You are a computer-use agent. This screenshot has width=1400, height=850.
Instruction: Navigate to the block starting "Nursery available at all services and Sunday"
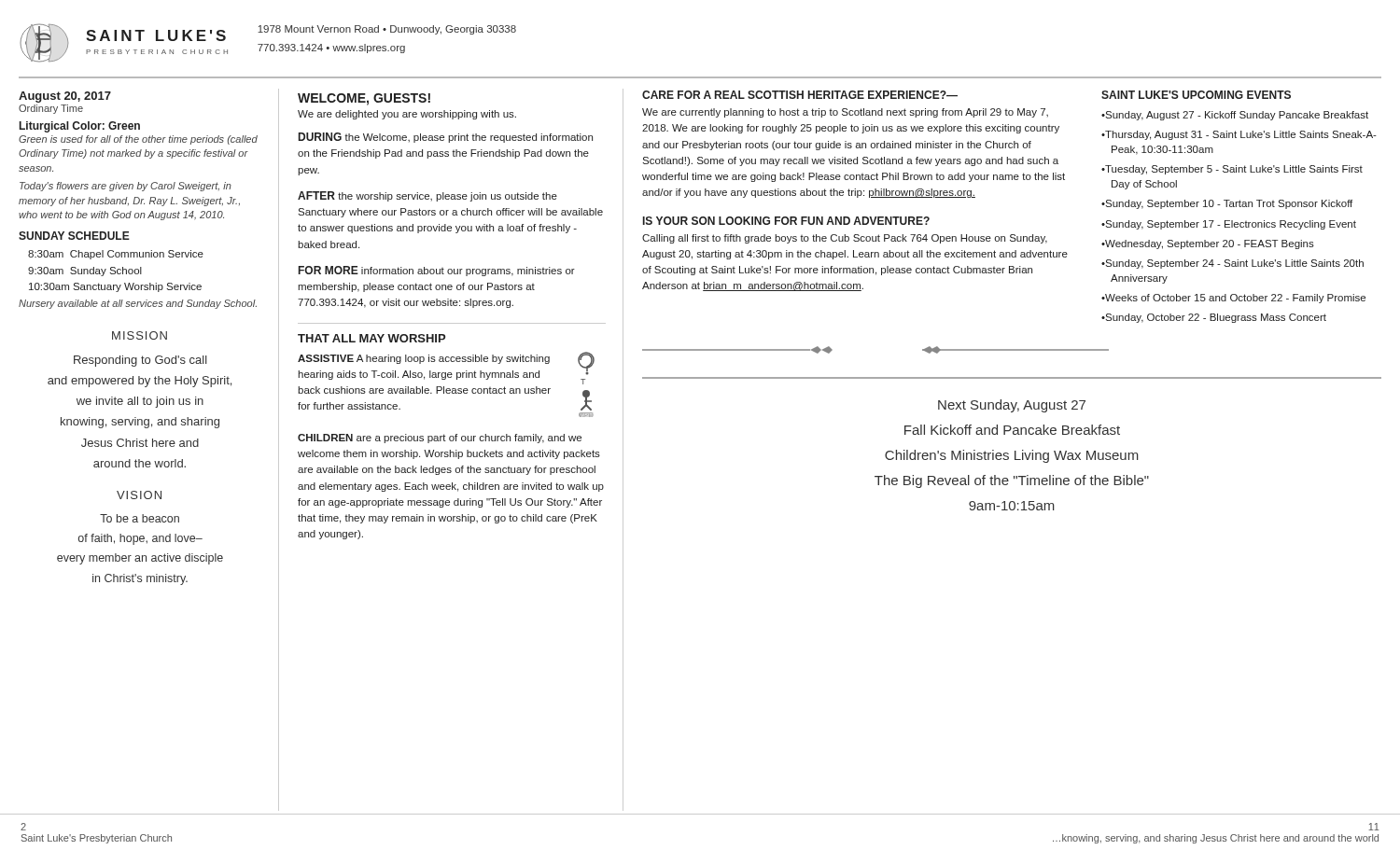click(x=138, y=303)
